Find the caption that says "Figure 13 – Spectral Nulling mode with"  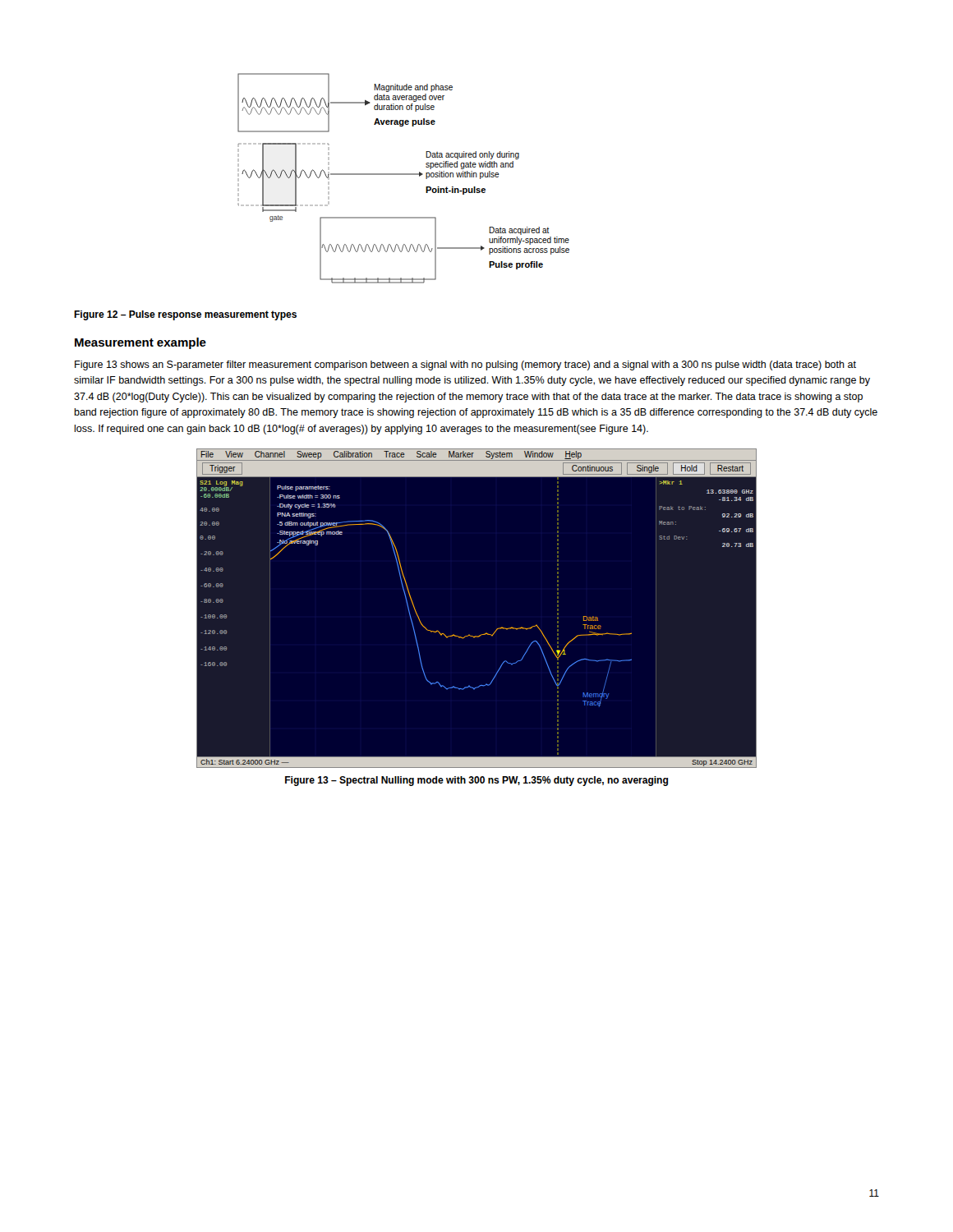click(x=476, y=780)
